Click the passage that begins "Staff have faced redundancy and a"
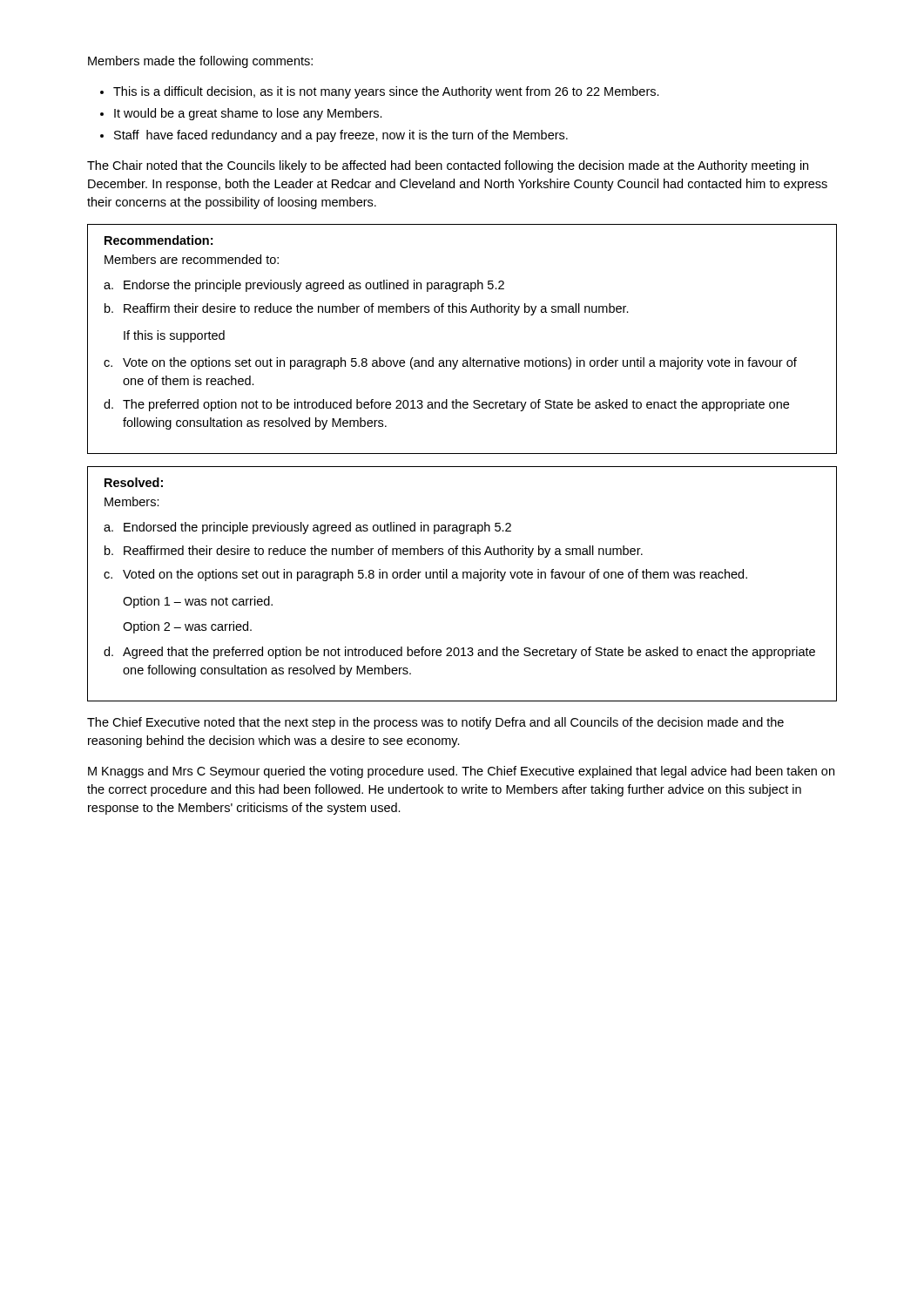The height and width of the screenshot is (1307, 924). coord(475,136)
